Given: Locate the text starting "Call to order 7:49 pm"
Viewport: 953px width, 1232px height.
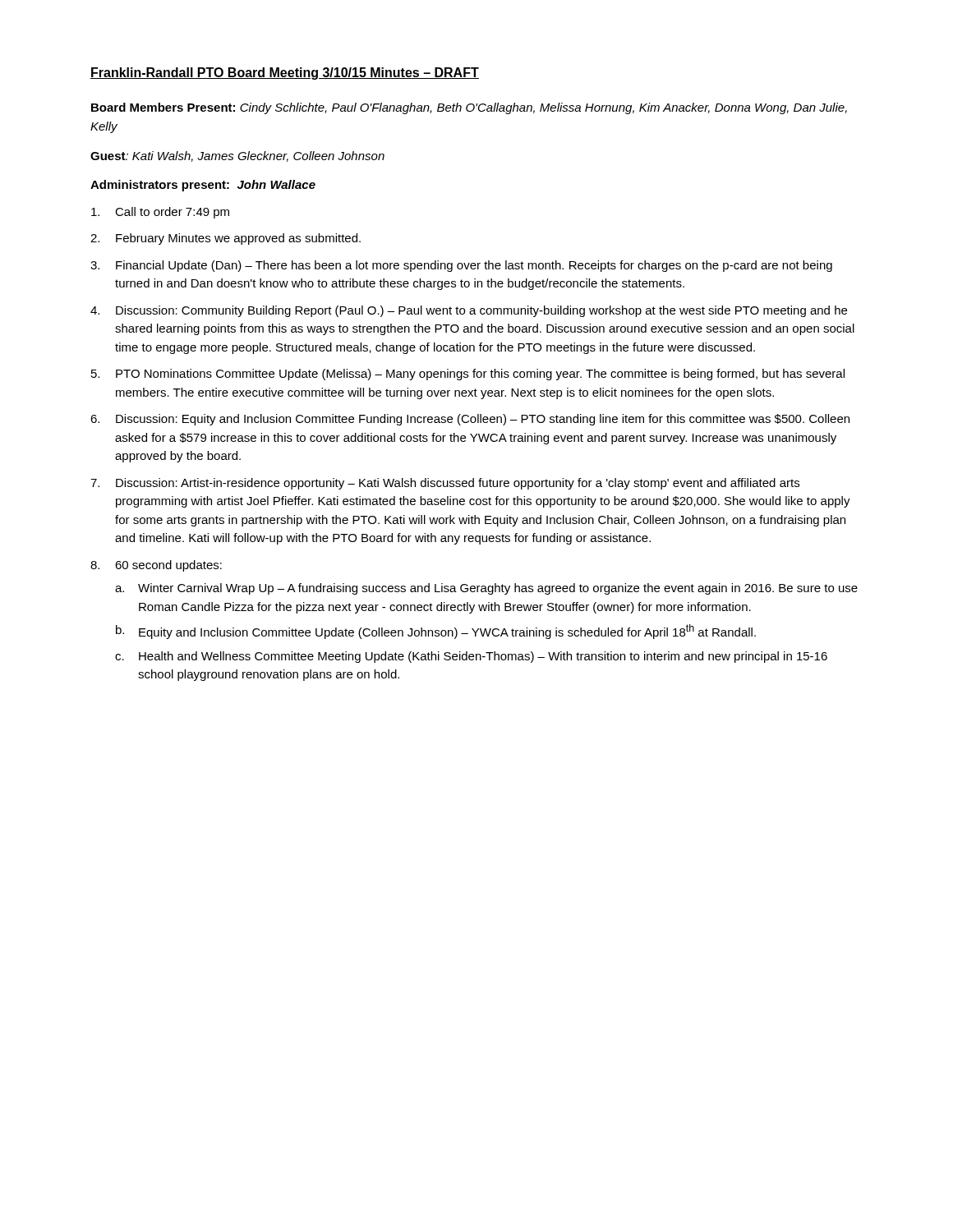Looking at the screenshot, I should click(160, 213).
